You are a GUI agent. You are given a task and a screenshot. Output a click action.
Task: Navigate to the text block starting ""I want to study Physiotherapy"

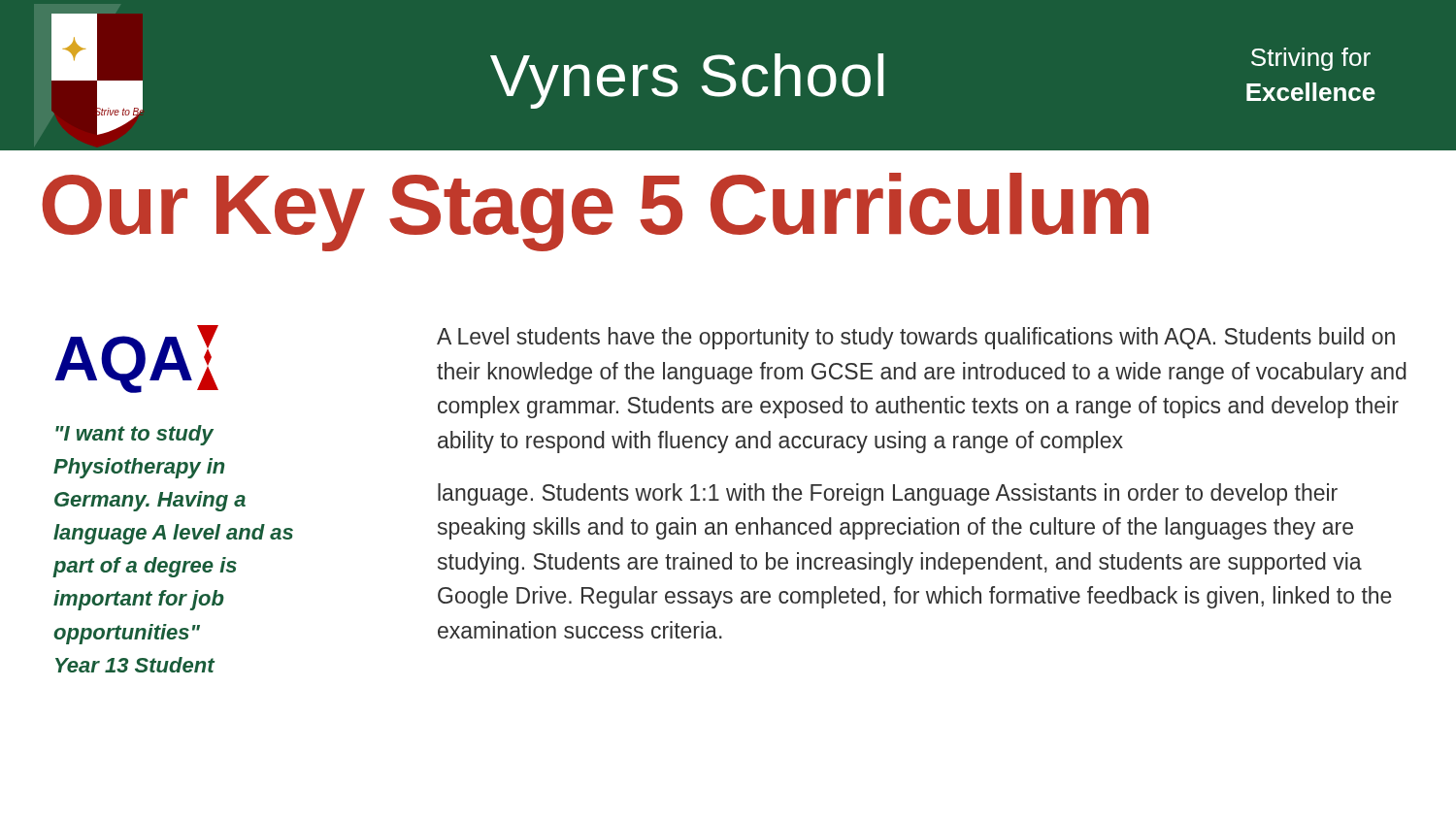click(x=174, y=549)
